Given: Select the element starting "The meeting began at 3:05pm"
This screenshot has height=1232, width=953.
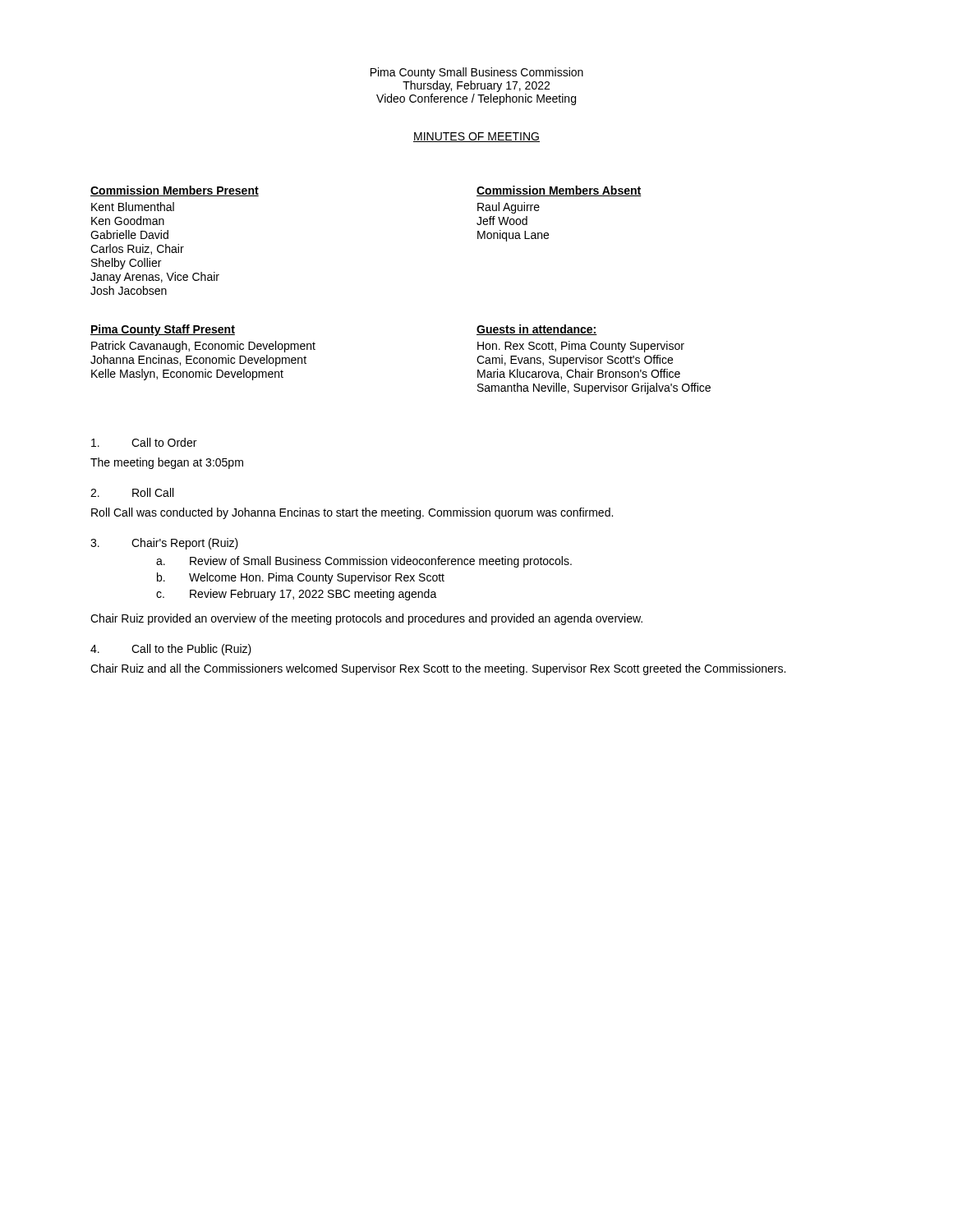Looking at the screenshot, I should (167, 462).
